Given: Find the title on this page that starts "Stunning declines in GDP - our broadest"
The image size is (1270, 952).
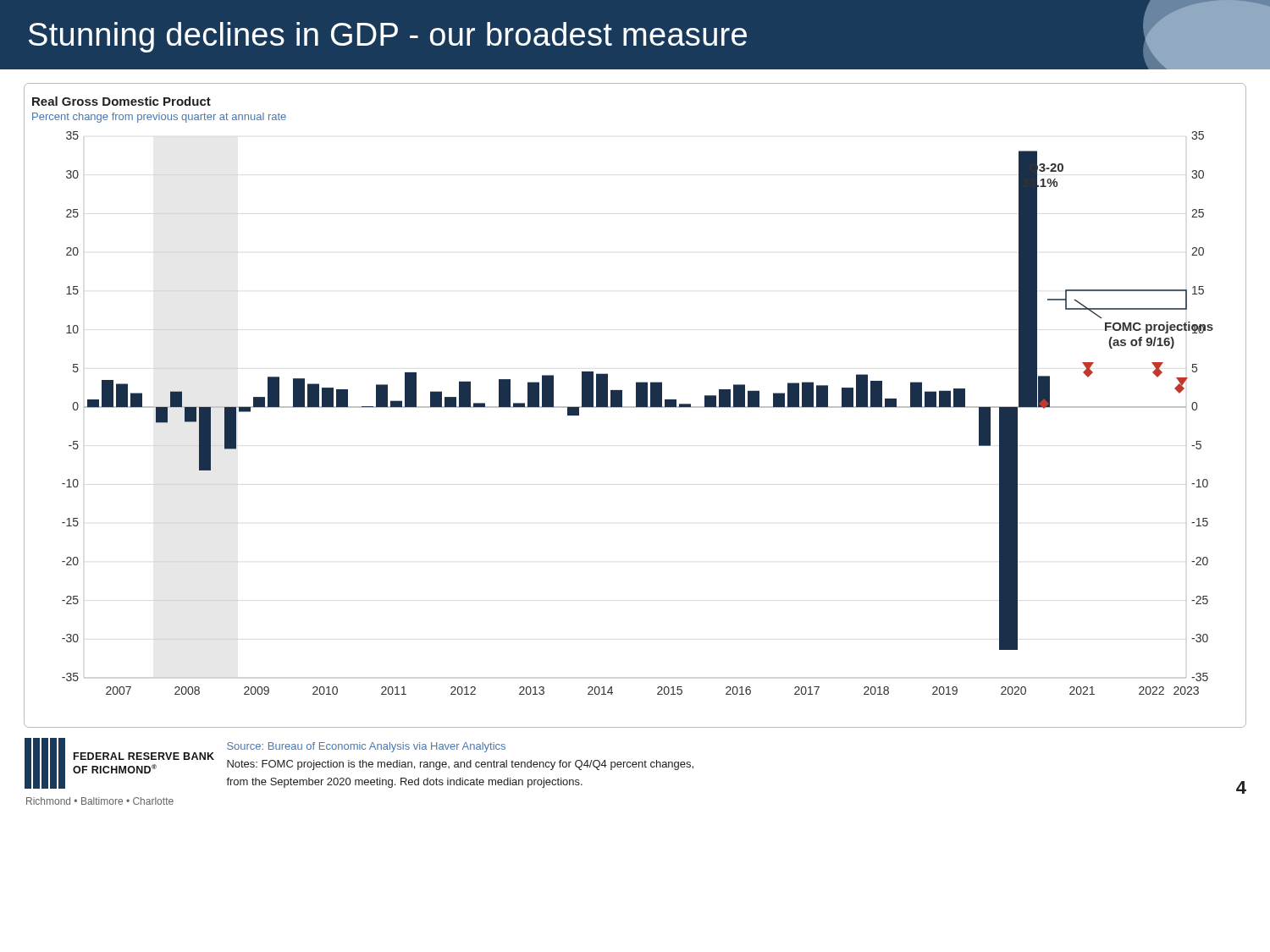Looking at the screenshot, I should click(x=649, y=35).
